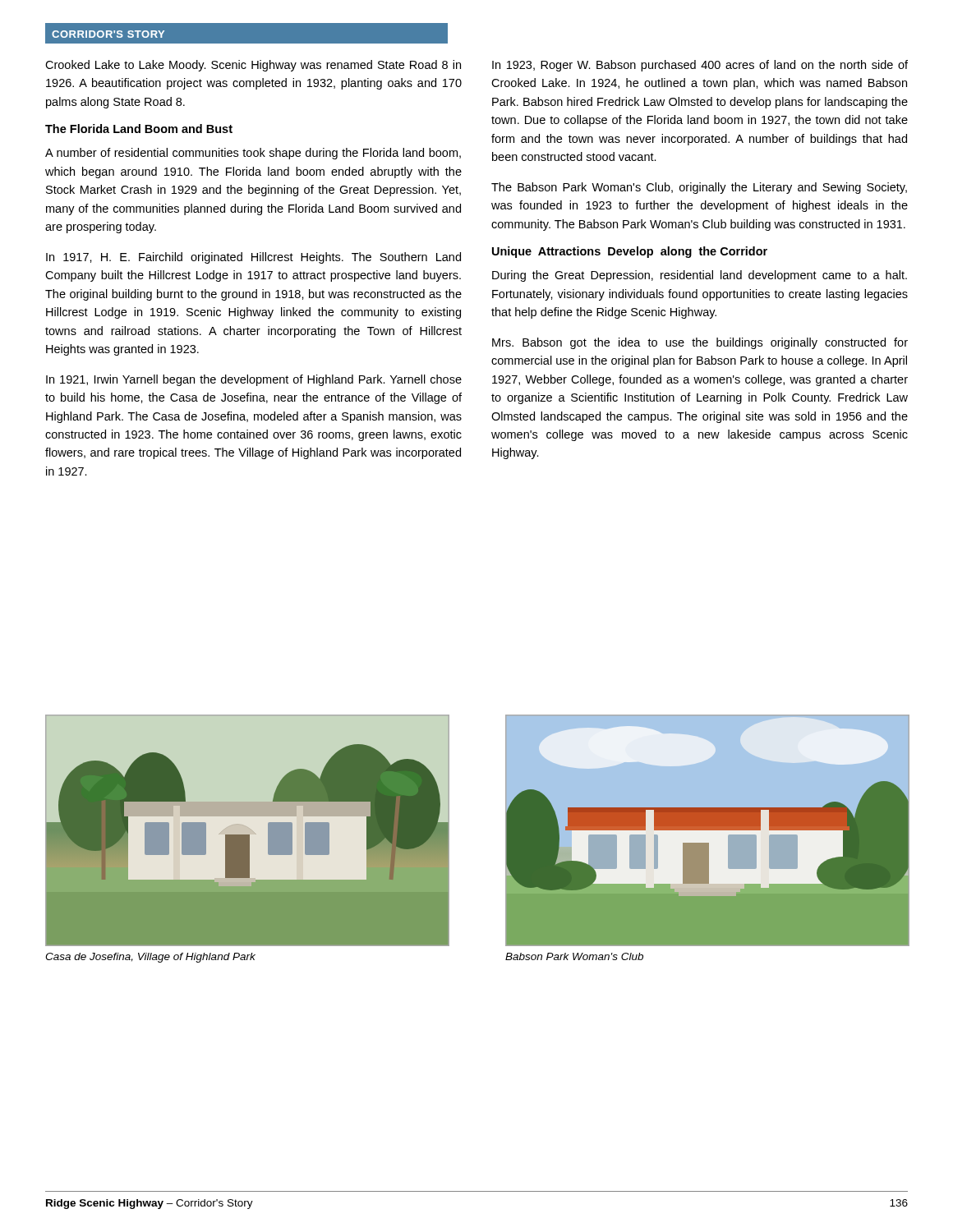Select the block starting "Casa de Josefina, Village of Highland Park"
Image resolution: width=953 pixels, height=1232 pixels.
point(150,956)
